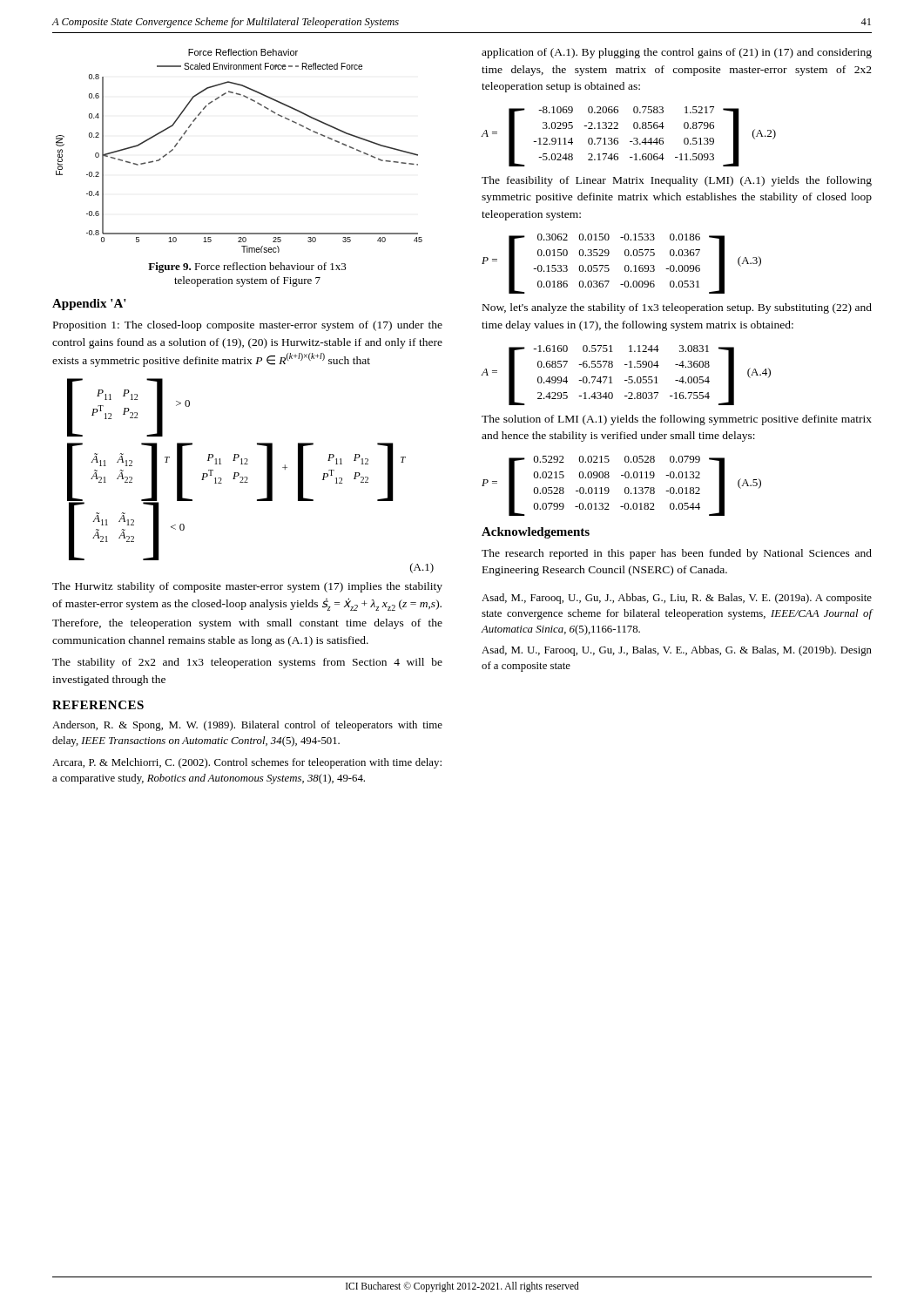Find the block on this page that starts "The Hurwitz stability of composite master-error system (17)"
The height and width of the screenshot is (1307, 924).
[247, 613]
